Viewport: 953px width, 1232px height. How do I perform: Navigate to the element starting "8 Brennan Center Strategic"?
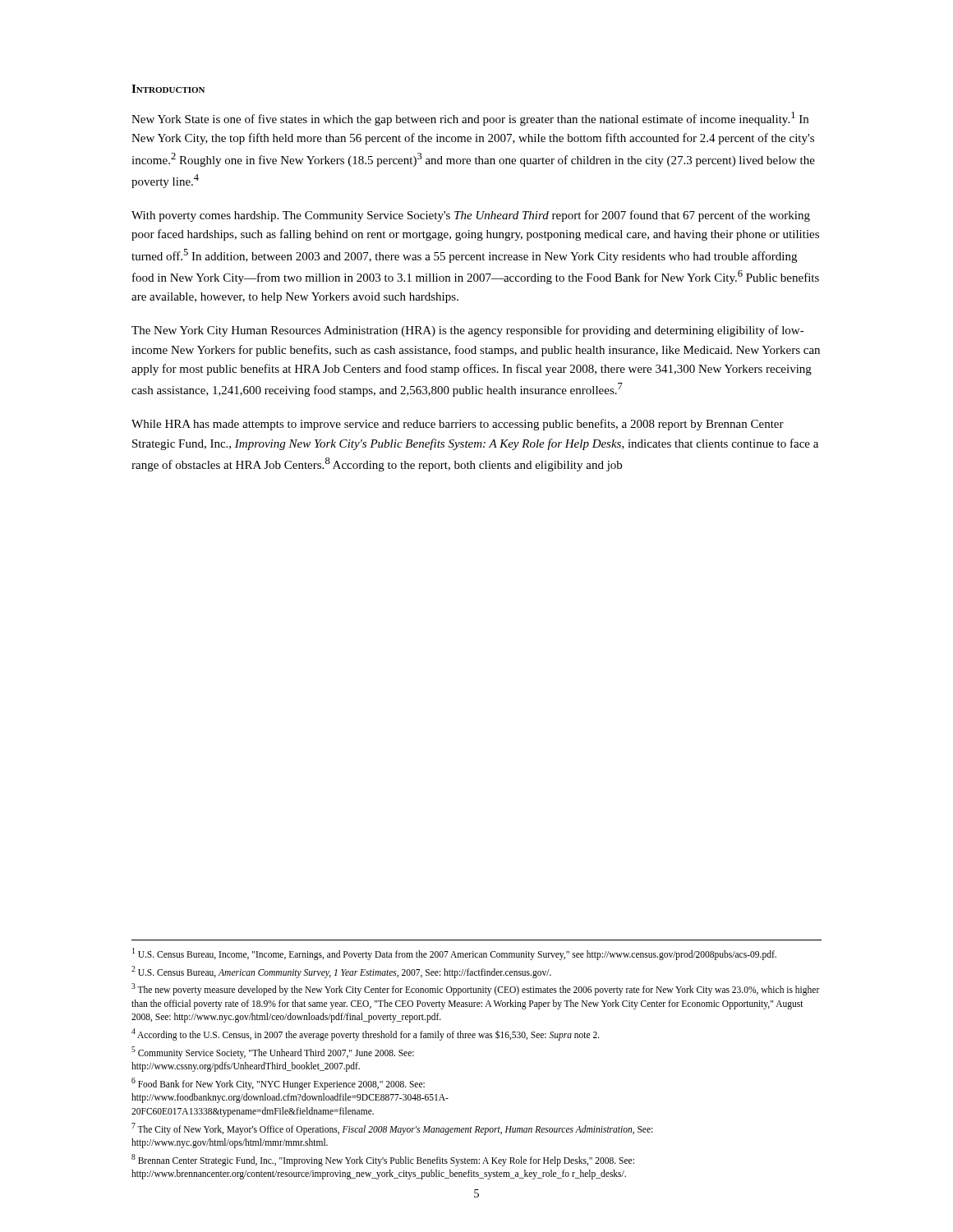pyautogui.click(x=383, y=1166)
